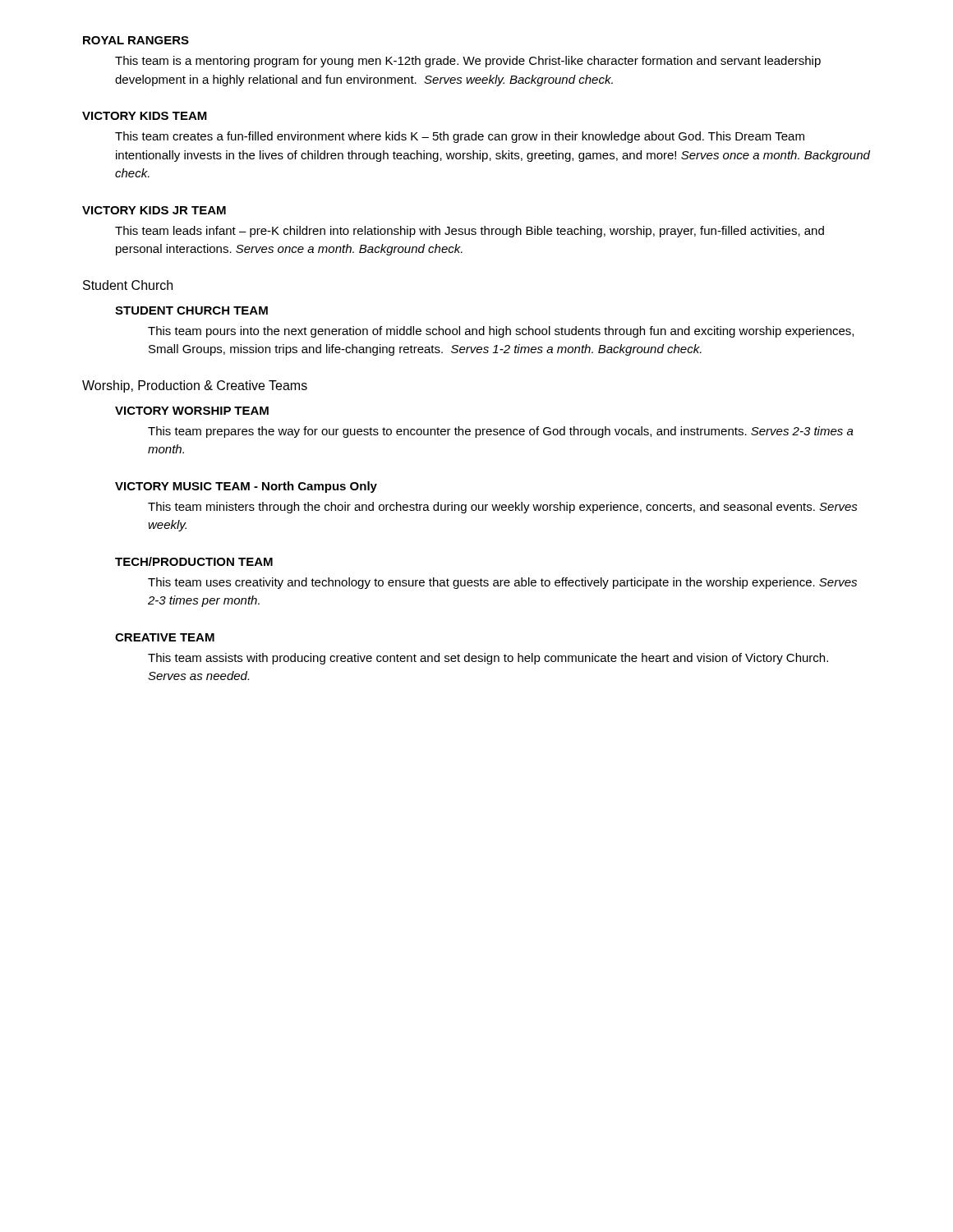Find the region starting "This team uses creativity and technology to ensure"
Viewport: 953px width, 1232px height.
tap(503, 591)
